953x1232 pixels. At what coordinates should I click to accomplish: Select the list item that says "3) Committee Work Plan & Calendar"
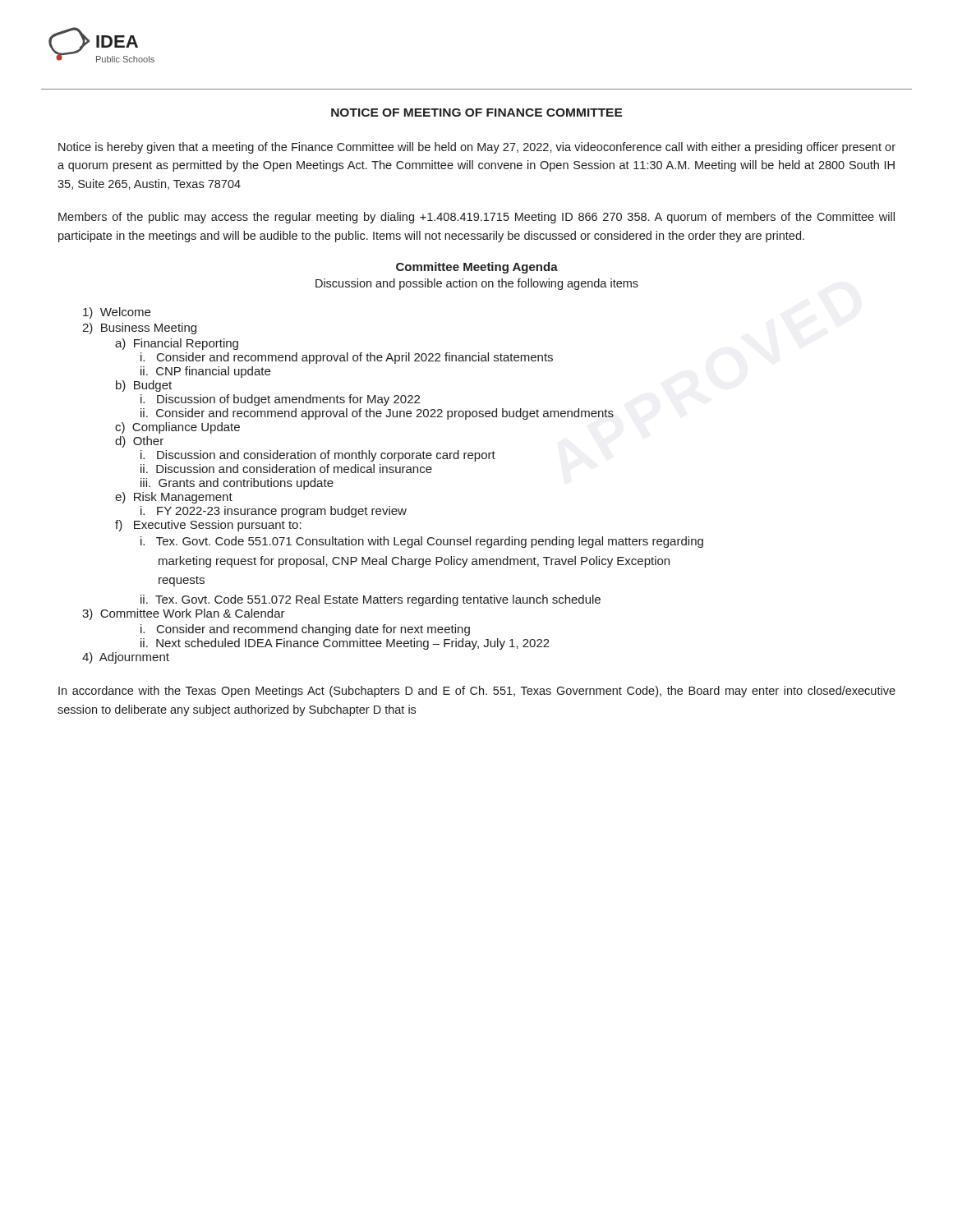(183, 613)
